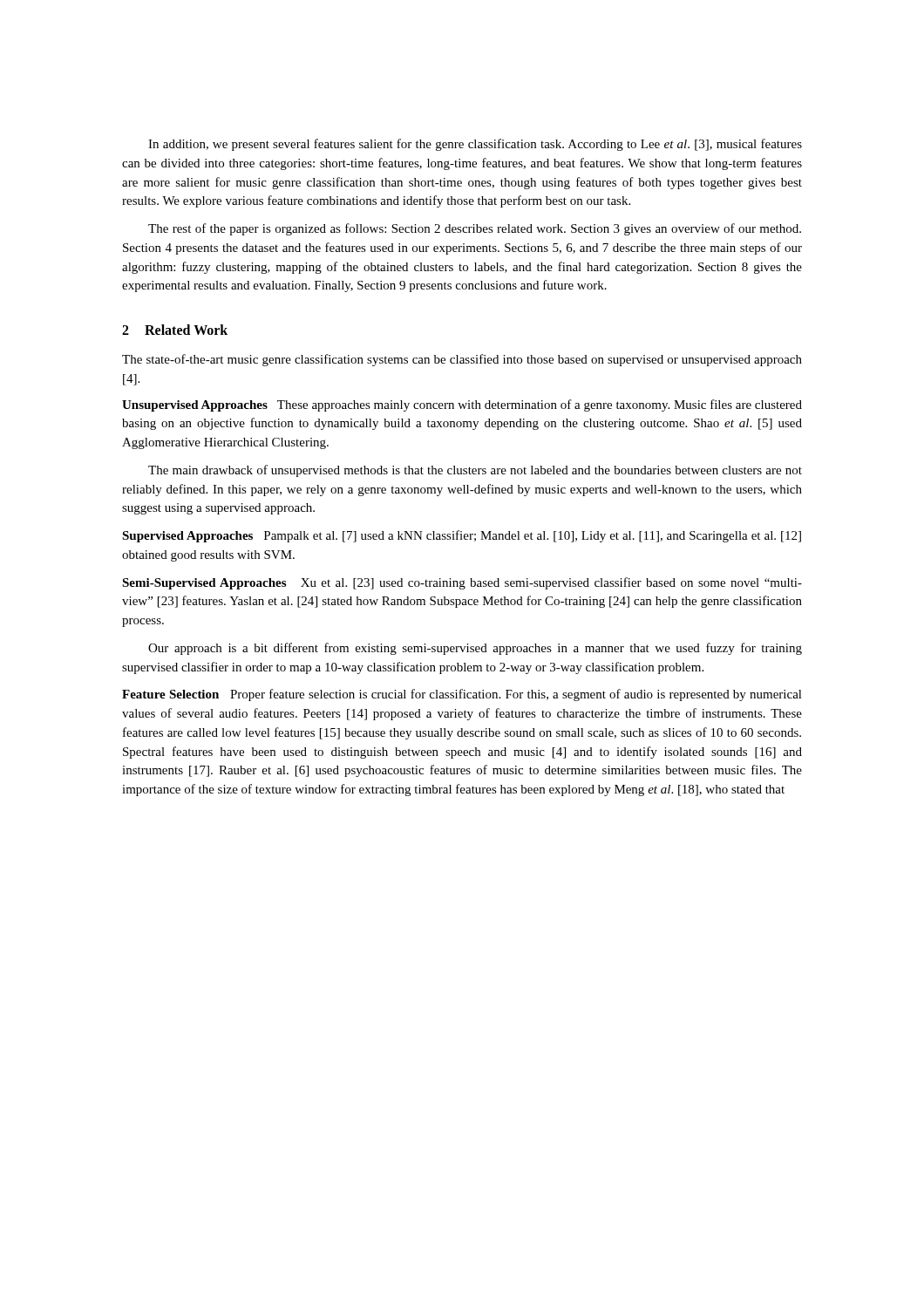Select the passage starting "2Related Work"
The height and width of the screenshot is (1308, 924).
coord(175,330)
